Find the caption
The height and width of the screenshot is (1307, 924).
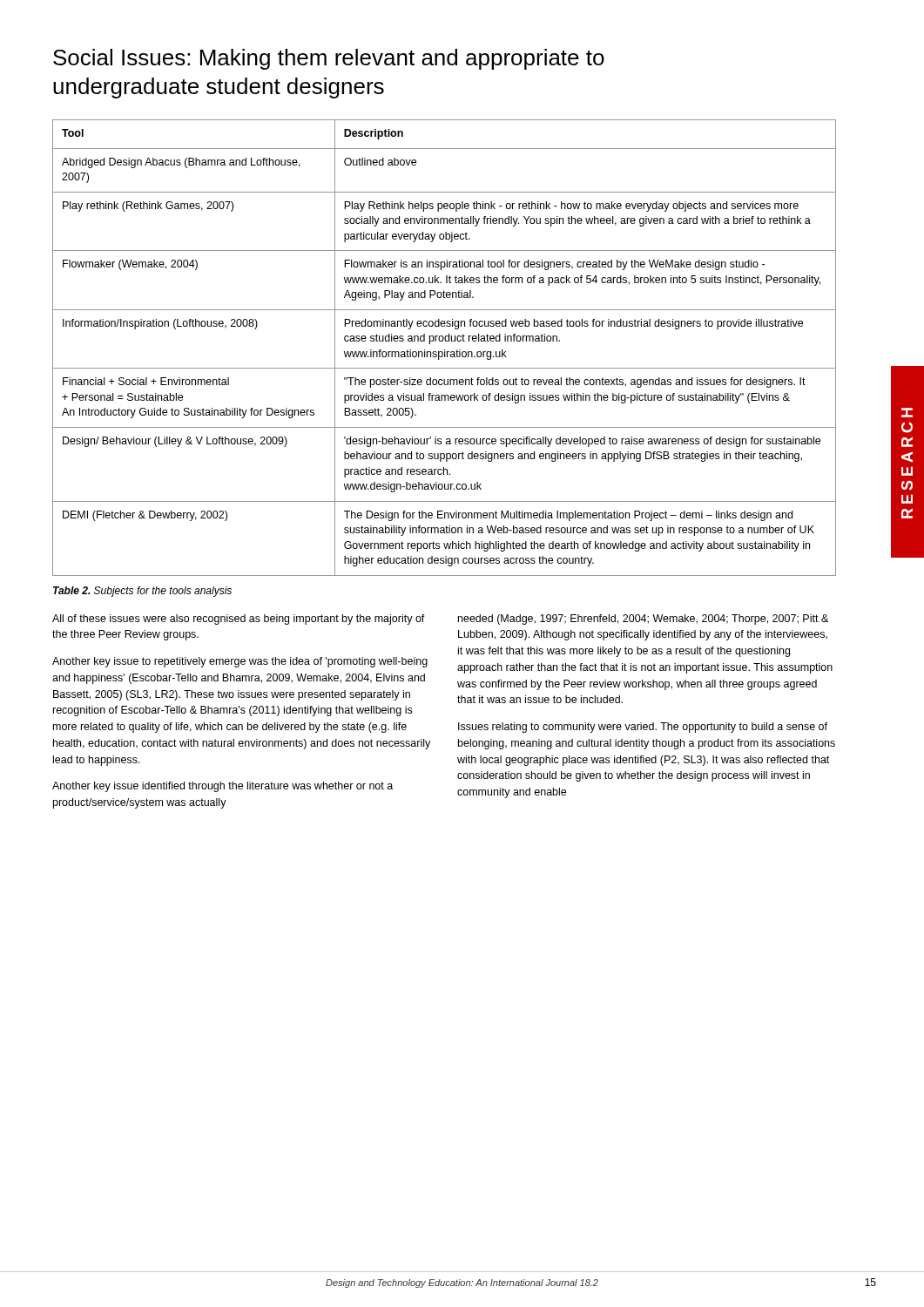click(x=142, y=590)
